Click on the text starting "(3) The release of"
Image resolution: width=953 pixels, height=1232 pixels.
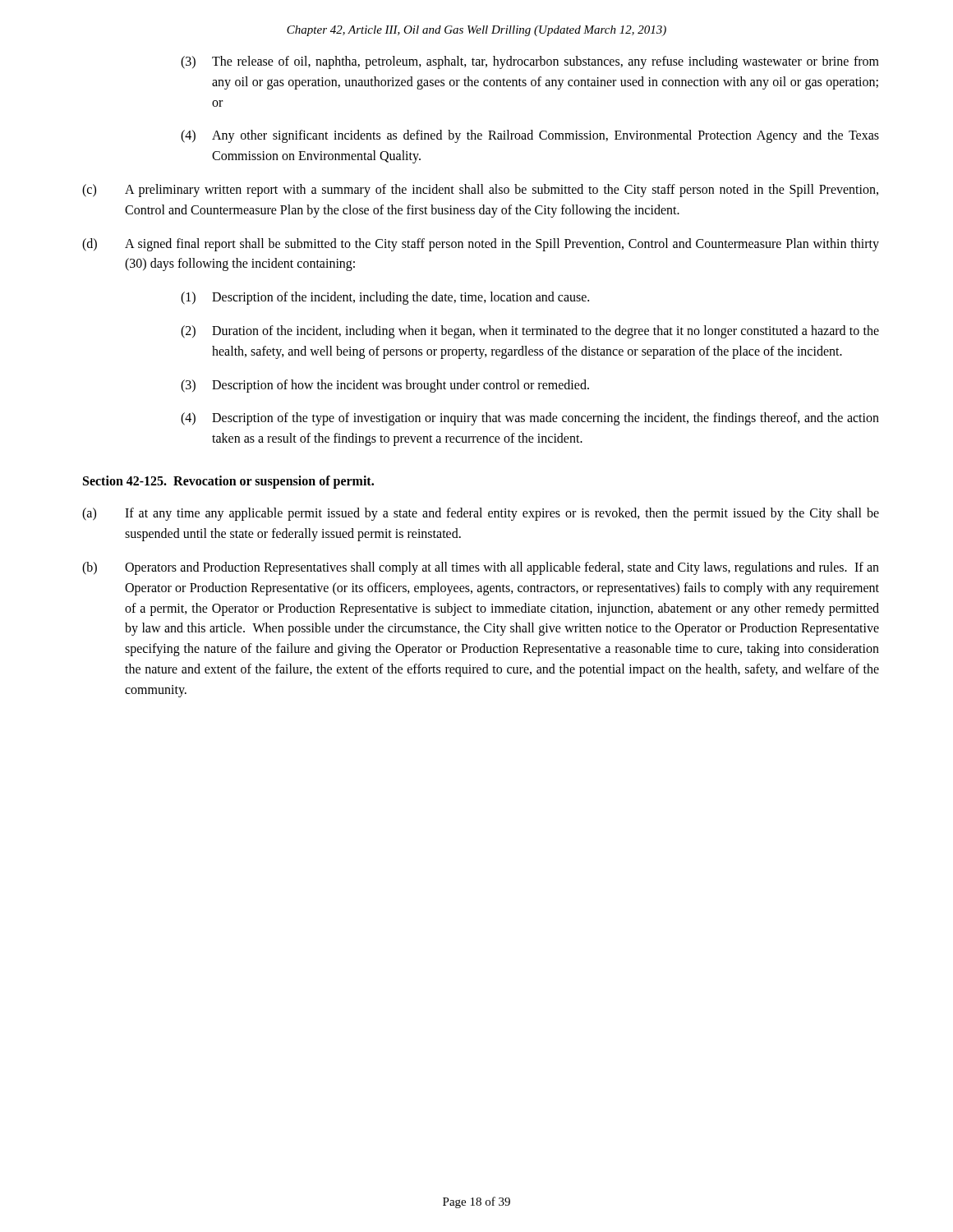(530, 82)
